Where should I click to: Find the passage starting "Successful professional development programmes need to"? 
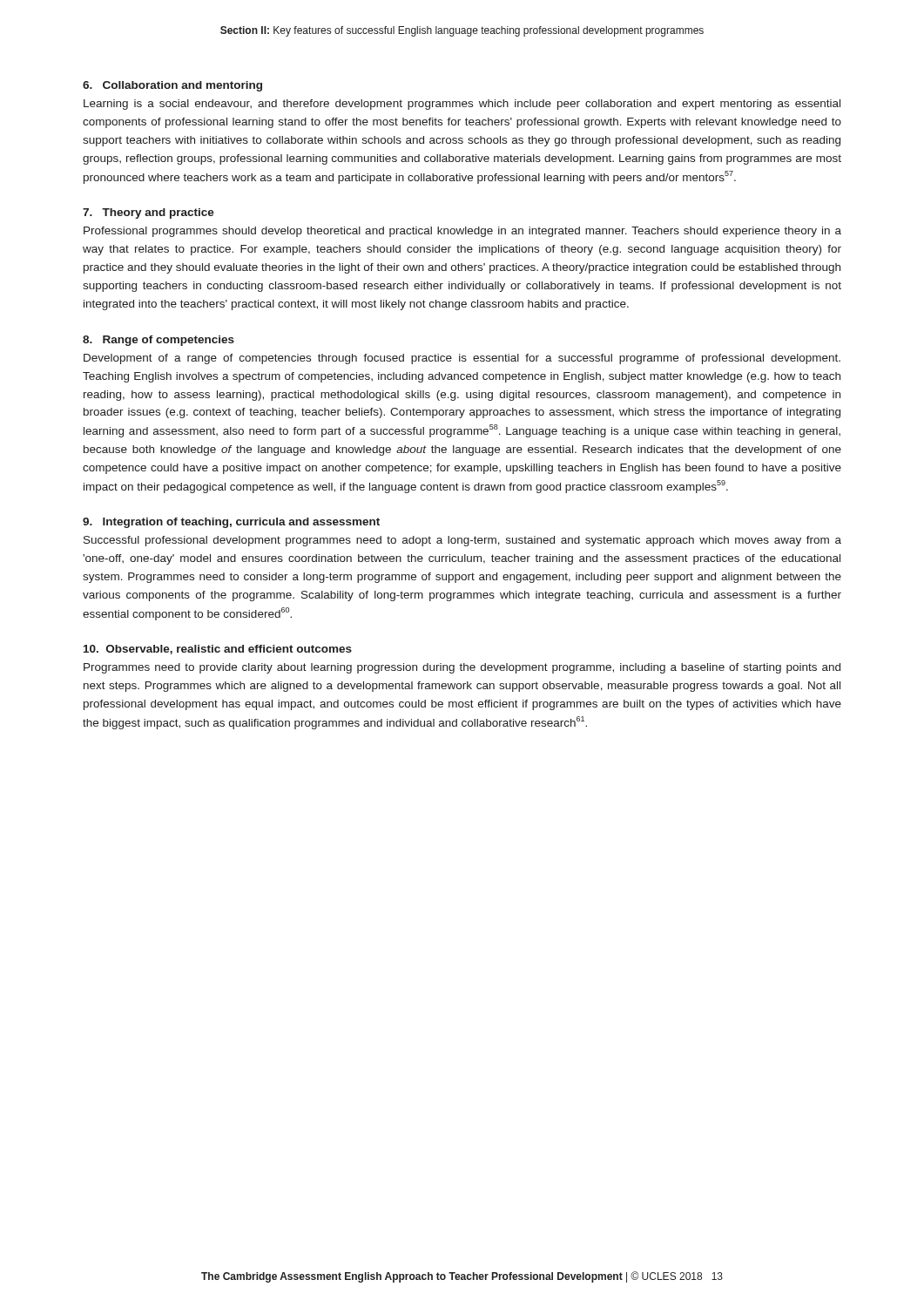coord(462,577)
